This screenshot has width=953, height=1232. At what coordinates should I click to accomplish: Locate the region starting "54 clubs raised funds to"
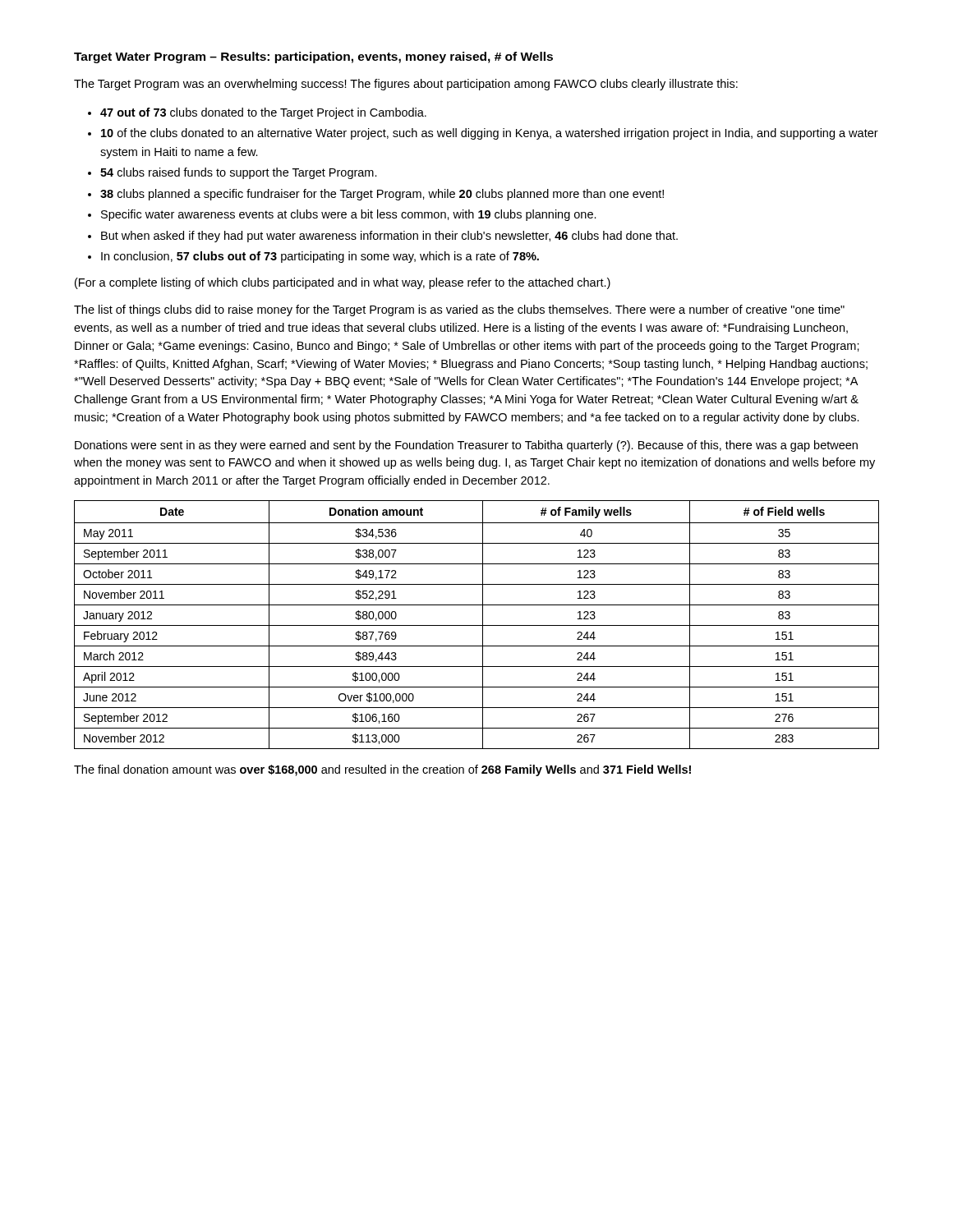pos(239,173)
